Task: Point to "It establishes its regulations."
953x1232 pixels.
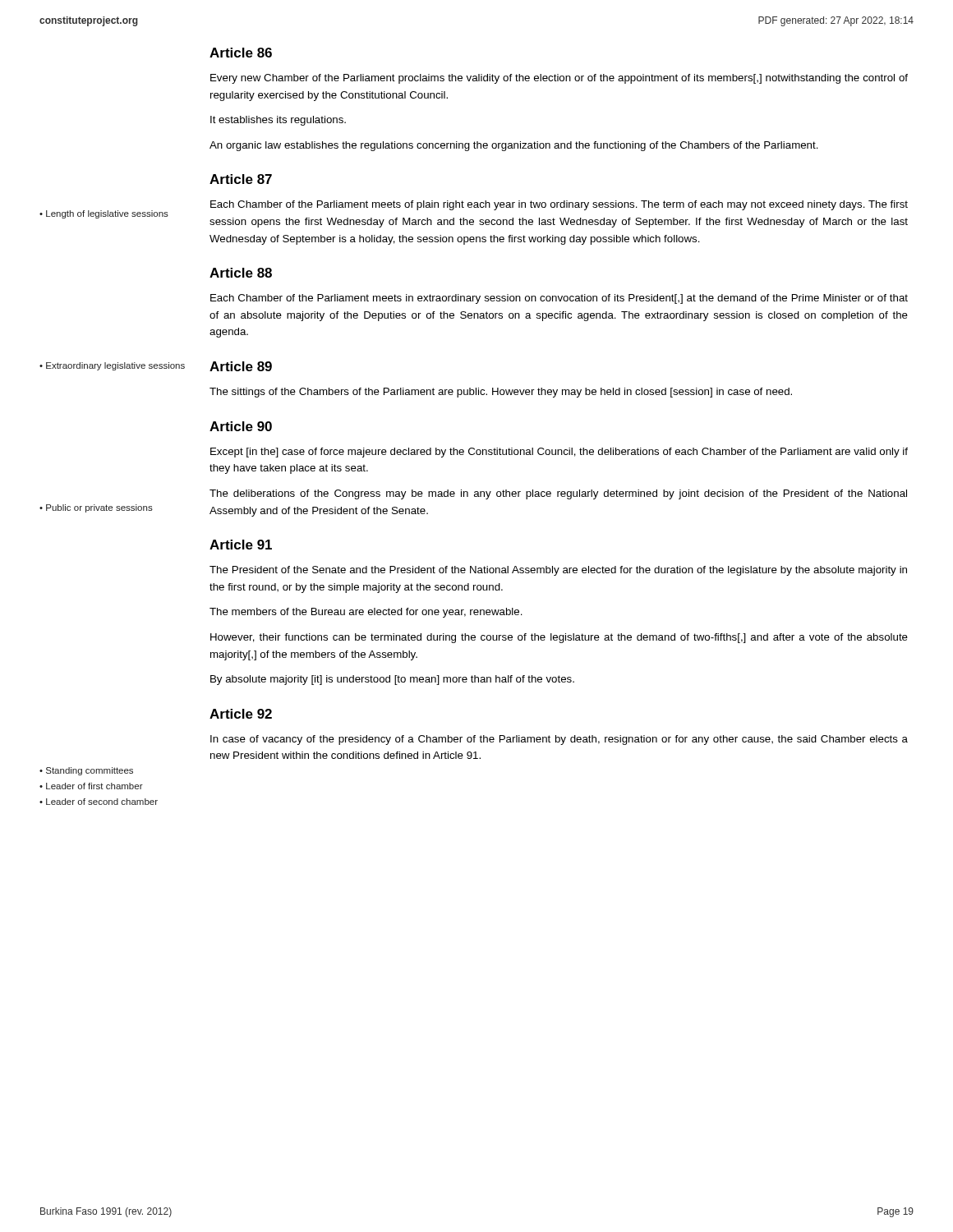Action: pos(278,120)
